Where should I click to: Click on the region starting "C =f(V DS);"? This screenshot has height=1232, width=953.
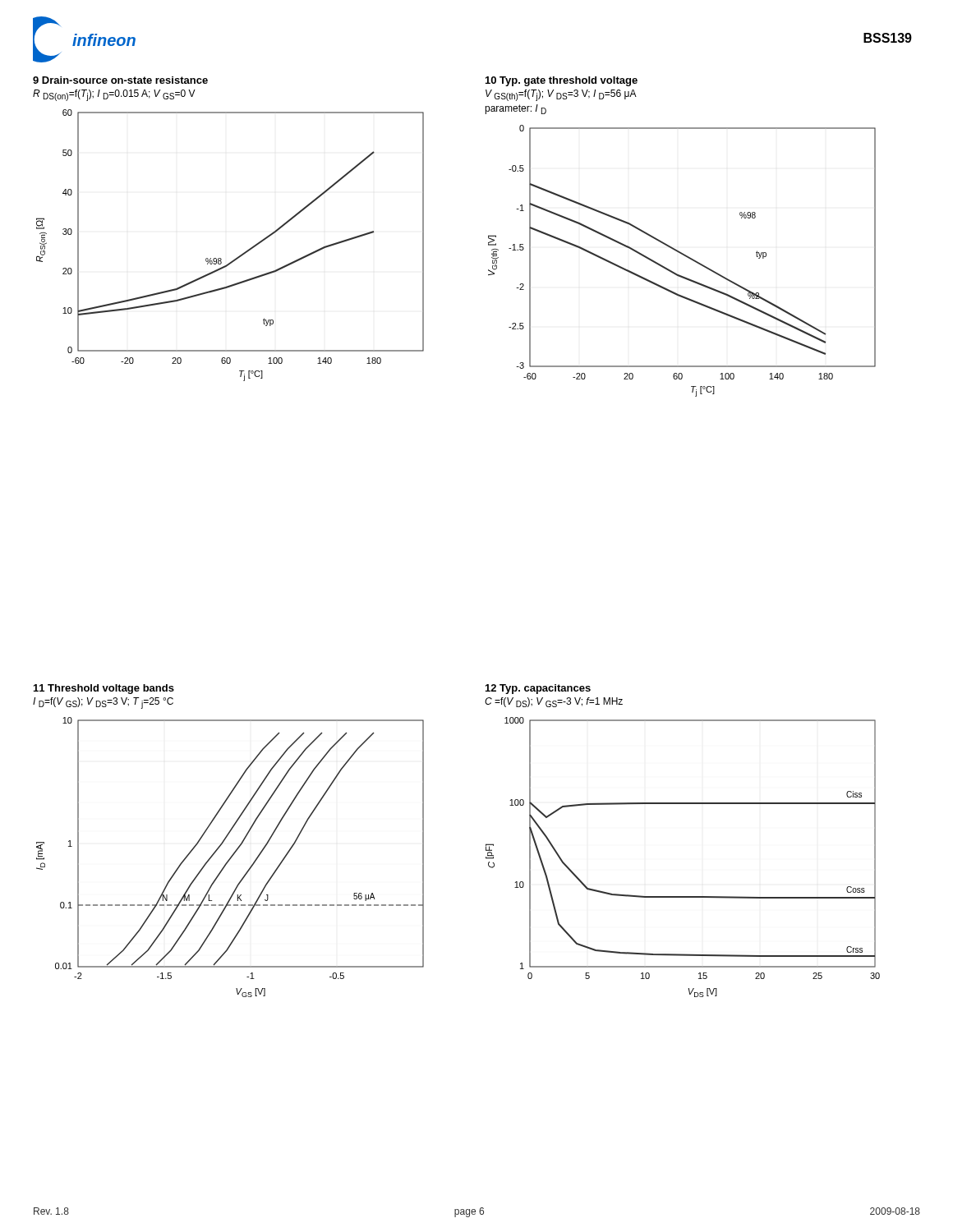pyautogui.click(x=554, y=702)
